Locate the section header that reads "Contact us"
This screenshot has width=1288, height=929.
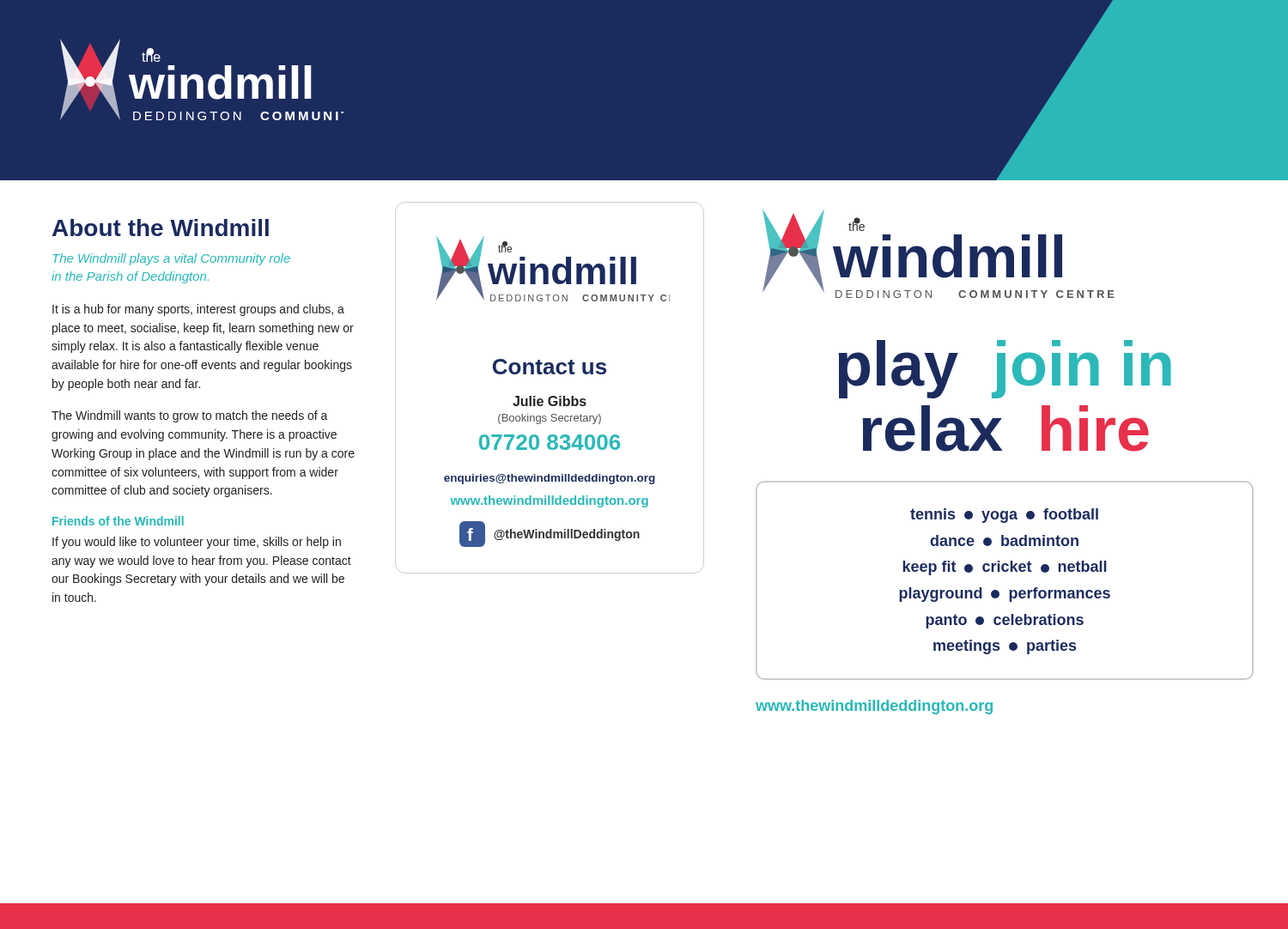[x=550, y=367]
